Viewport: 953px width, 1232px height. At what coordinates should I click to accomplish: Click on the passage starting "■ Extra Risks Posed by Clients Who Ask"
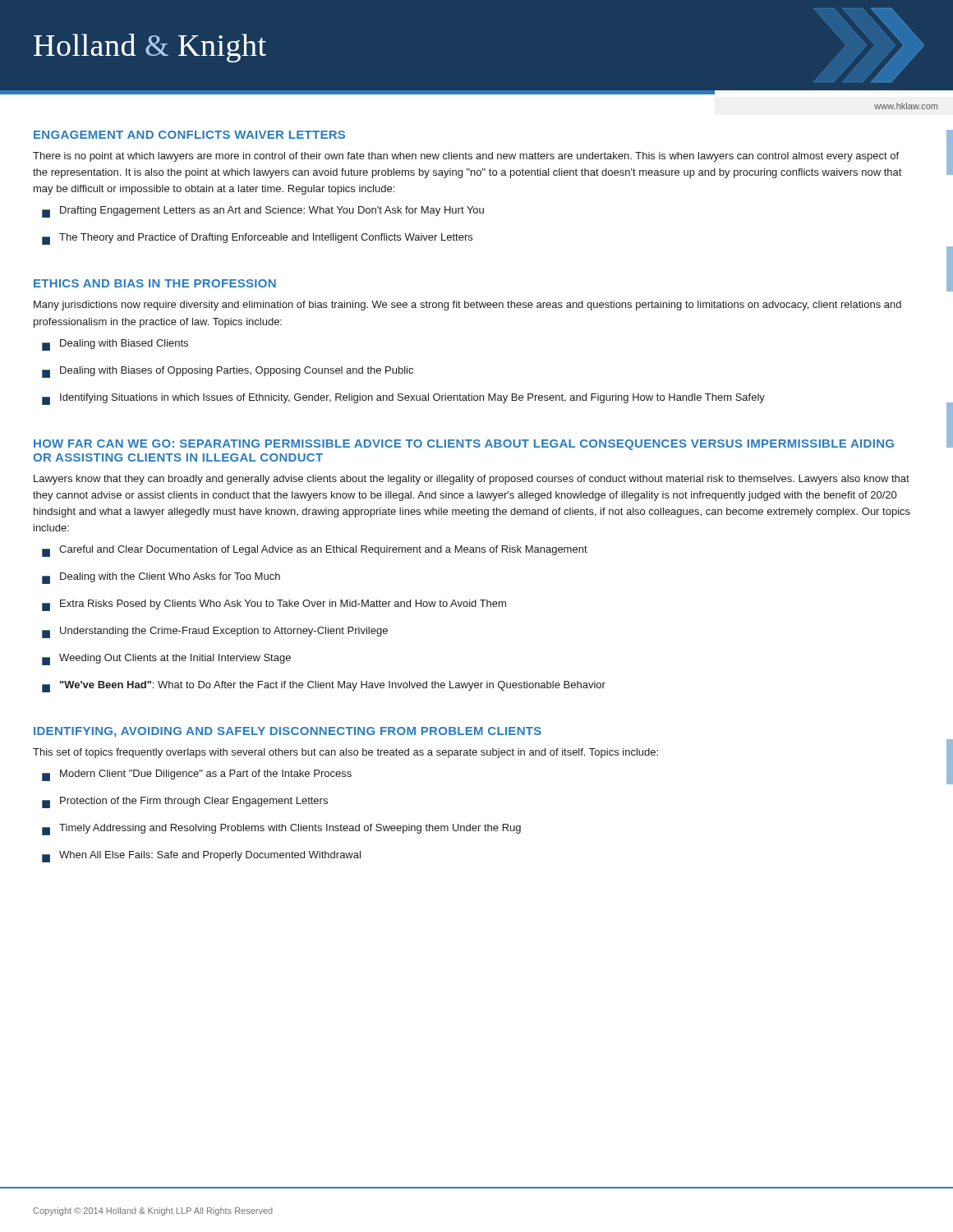click(x=274, y=608)
